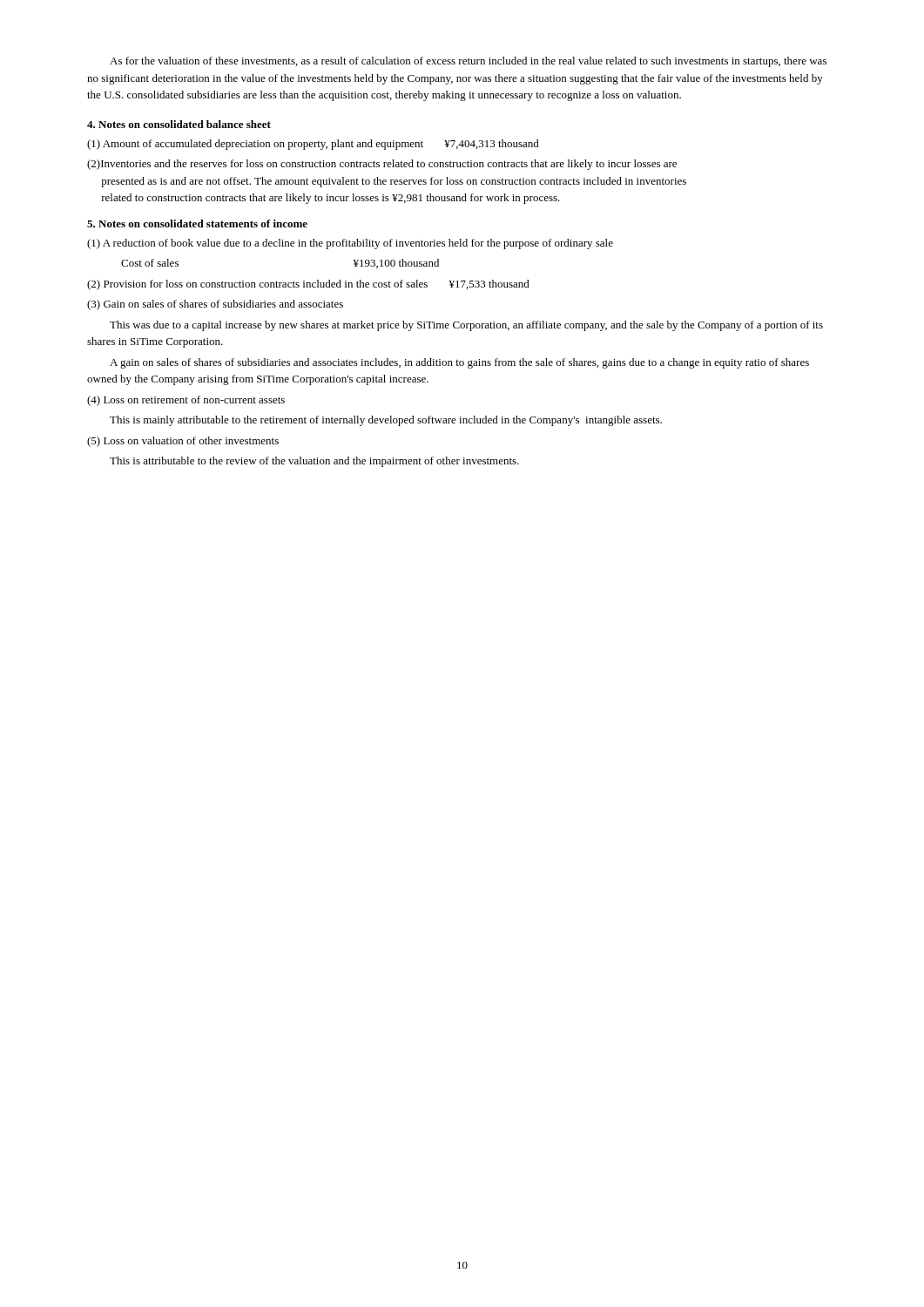This screenshot has width=924, height=1307.
Task: Navigate to the region starting "This was due to a capital"
Action: [x=455, y=333]
